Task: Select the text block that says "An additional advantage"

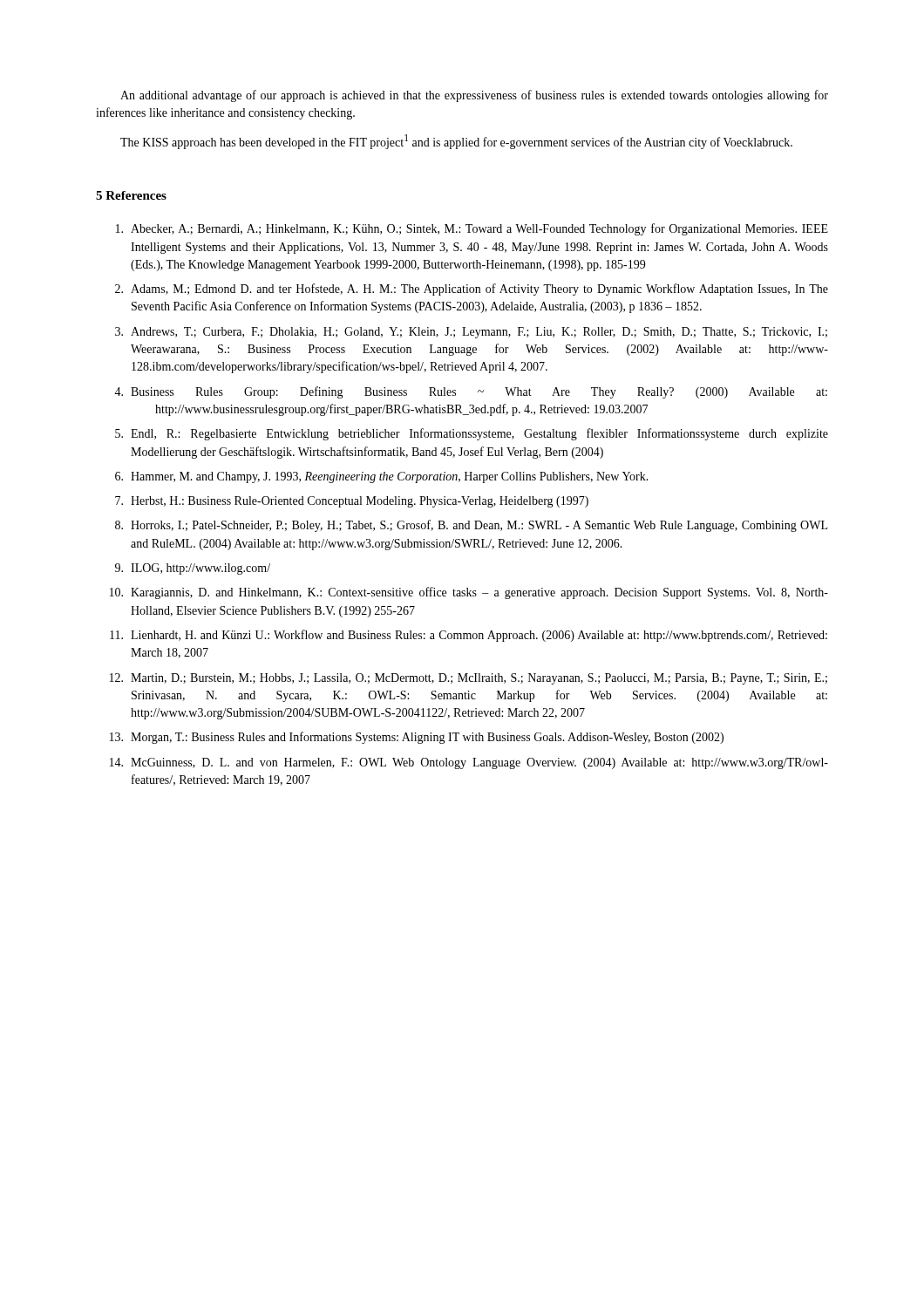Action: 474,96
